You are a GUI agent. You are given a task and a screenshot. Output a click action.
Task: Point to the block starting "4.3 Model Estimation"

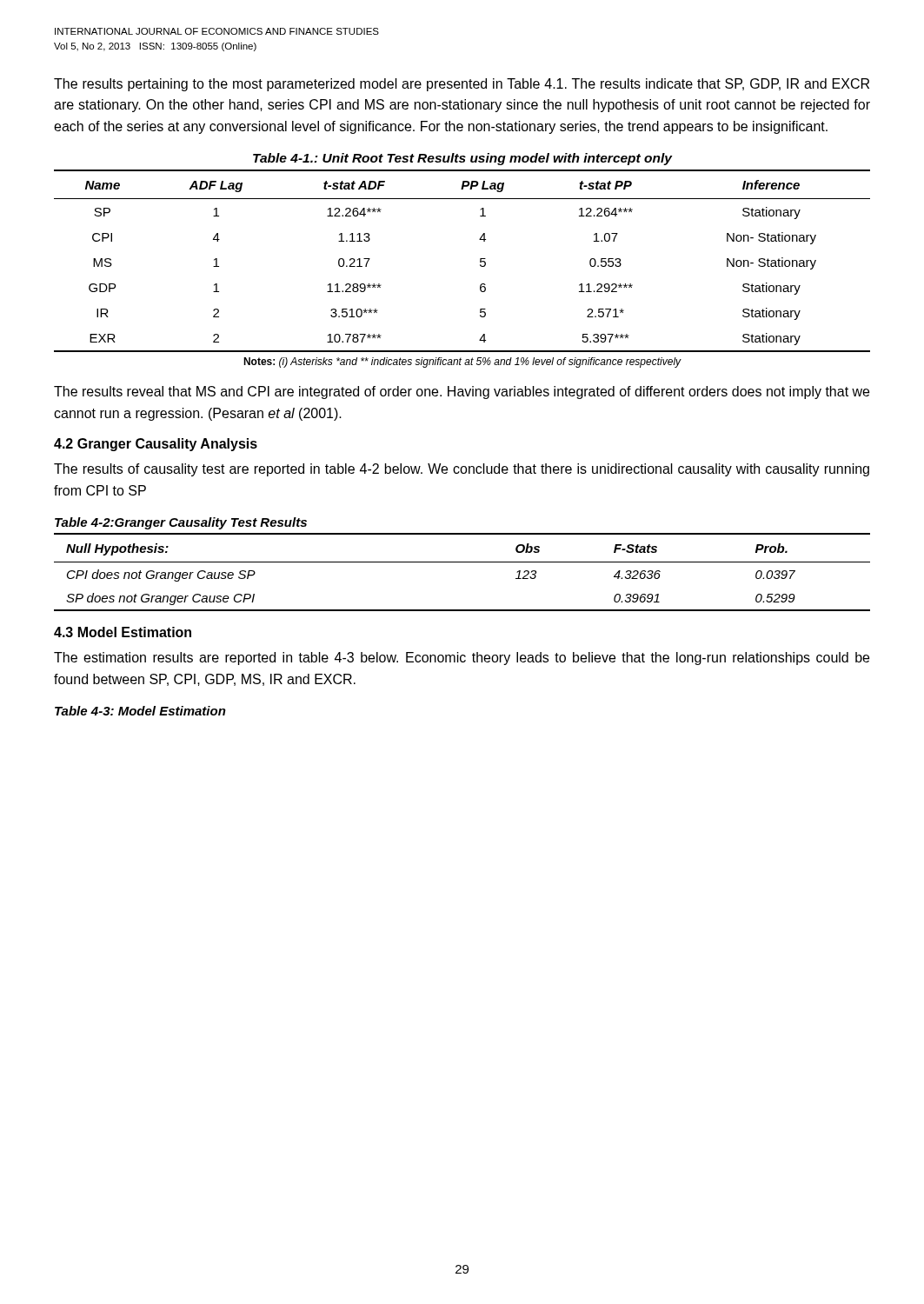[123, 633]
